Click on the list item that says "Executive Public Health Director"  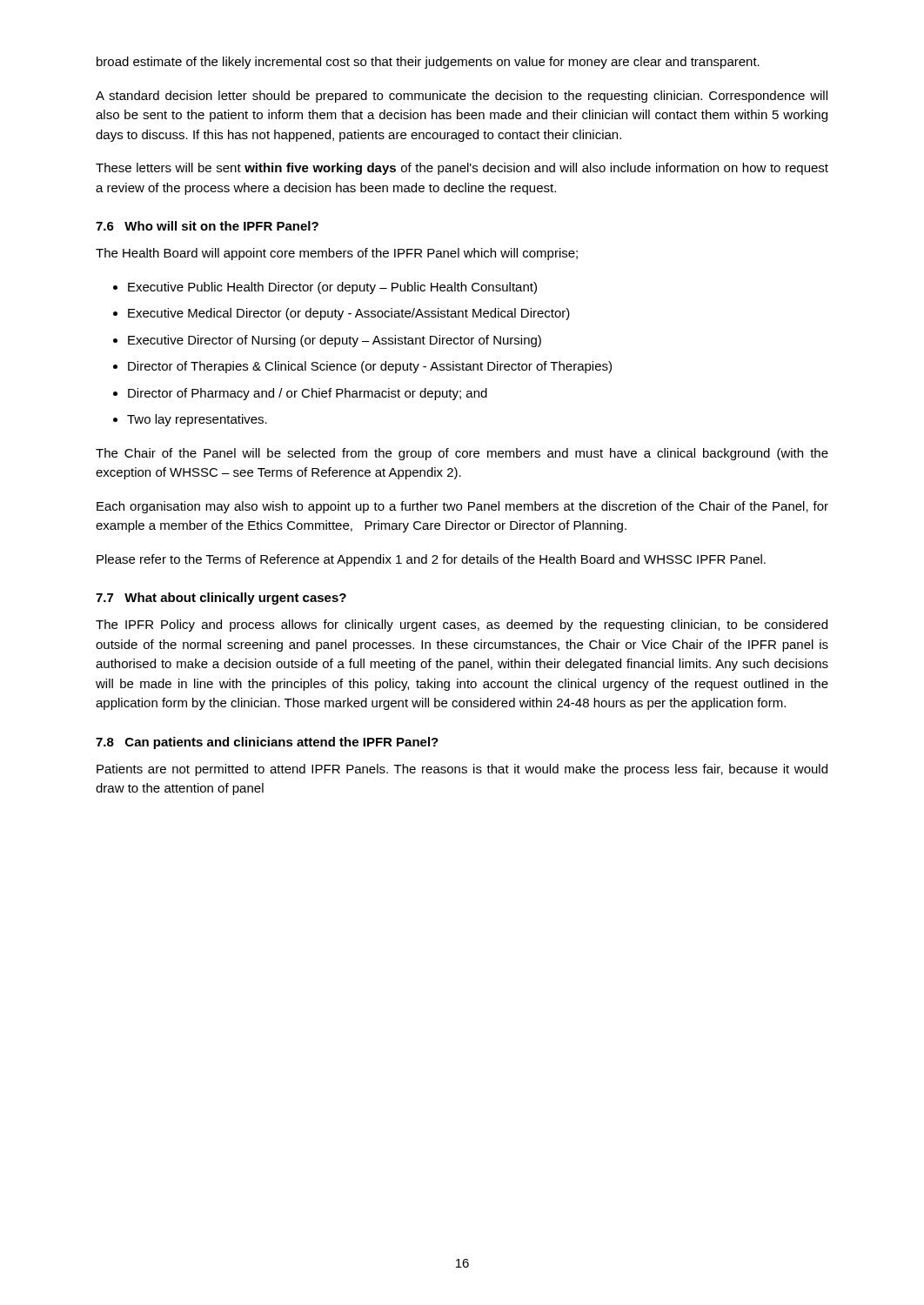(x=332, y=286)
